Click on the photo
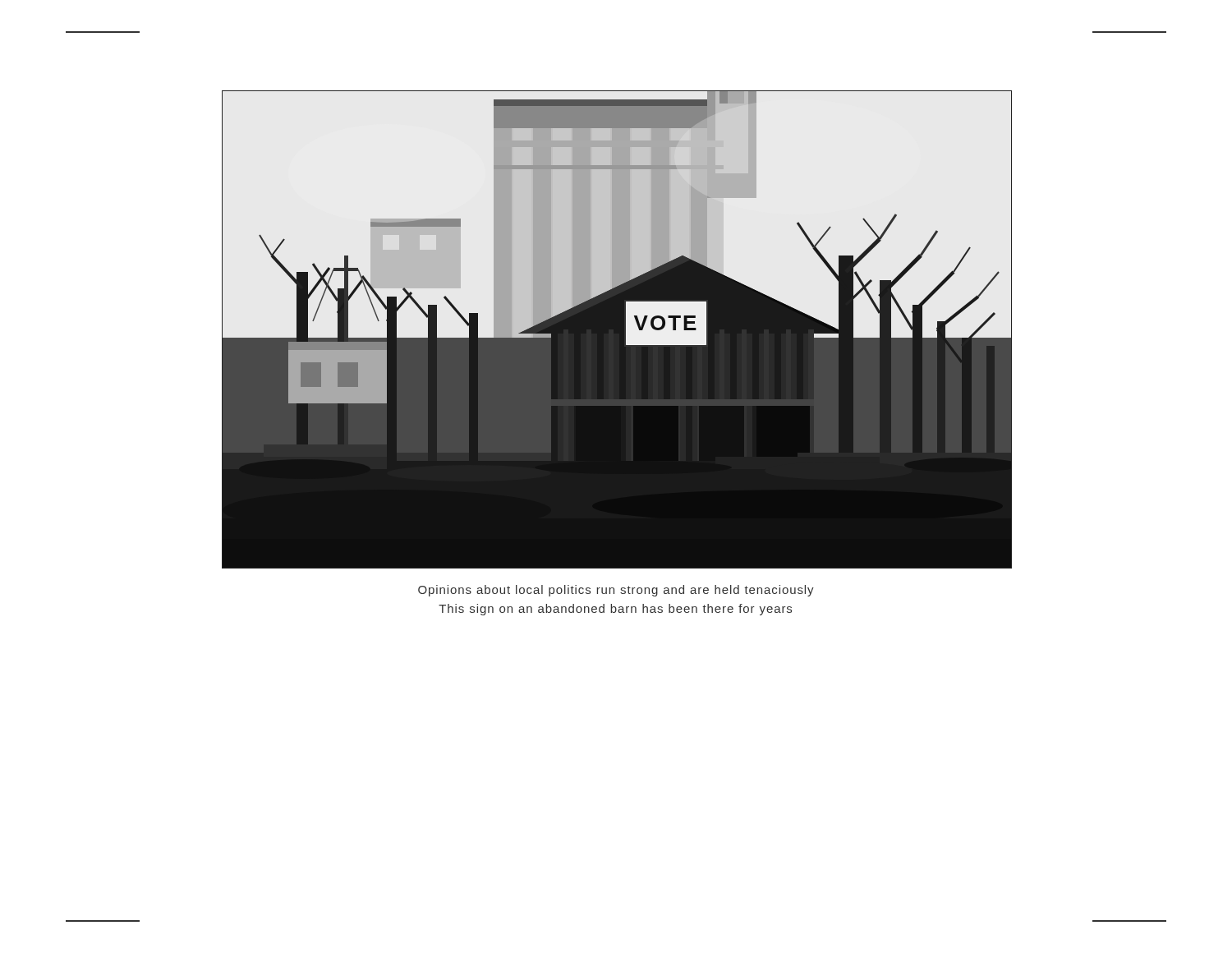 (616, 329)
